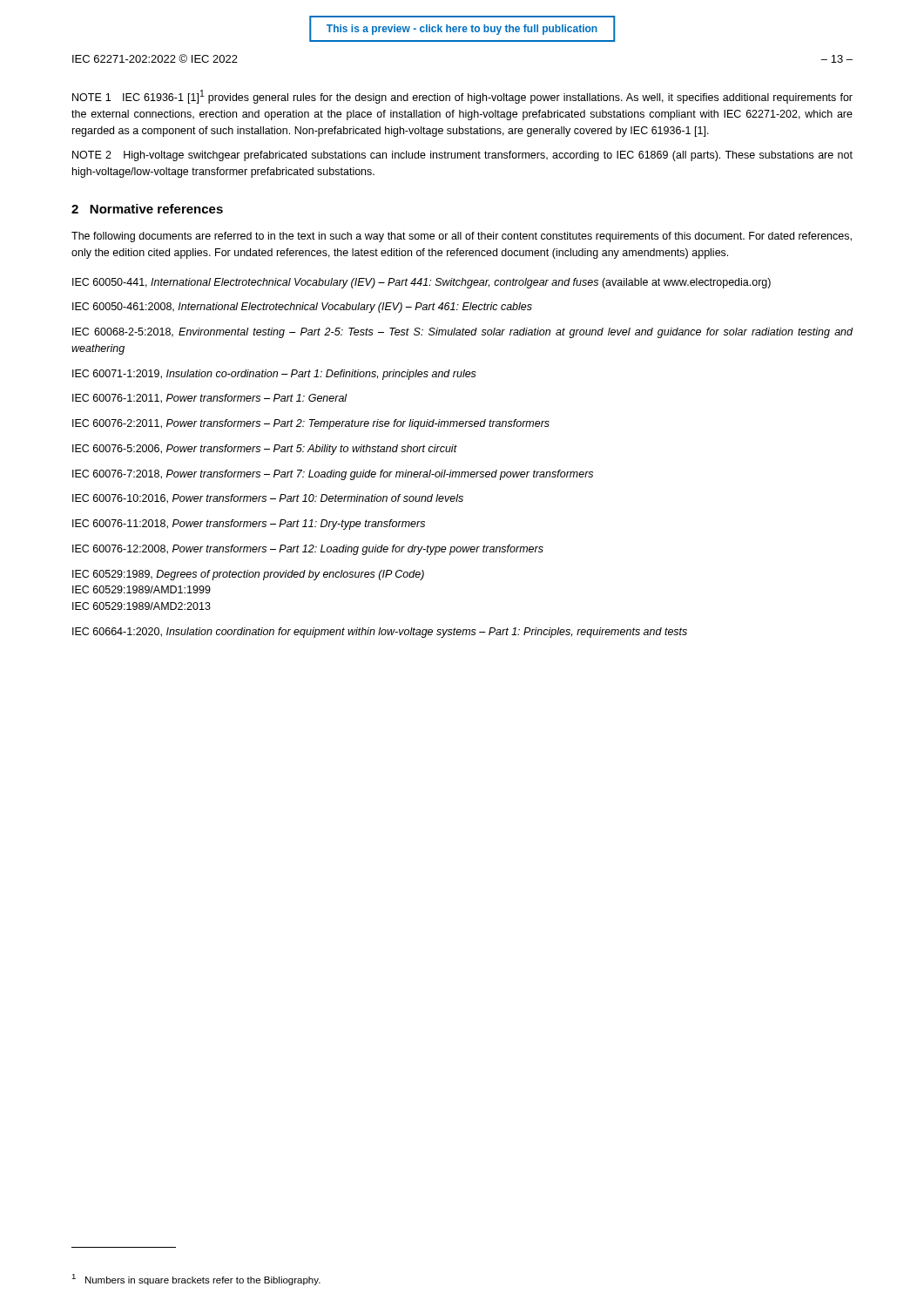Image resolution: width=924 pixels, height=1307 pixels.
Task: Navigate to the text starting "IEC 60076-10:2016, Power"
Action: (x=267, y=499)
